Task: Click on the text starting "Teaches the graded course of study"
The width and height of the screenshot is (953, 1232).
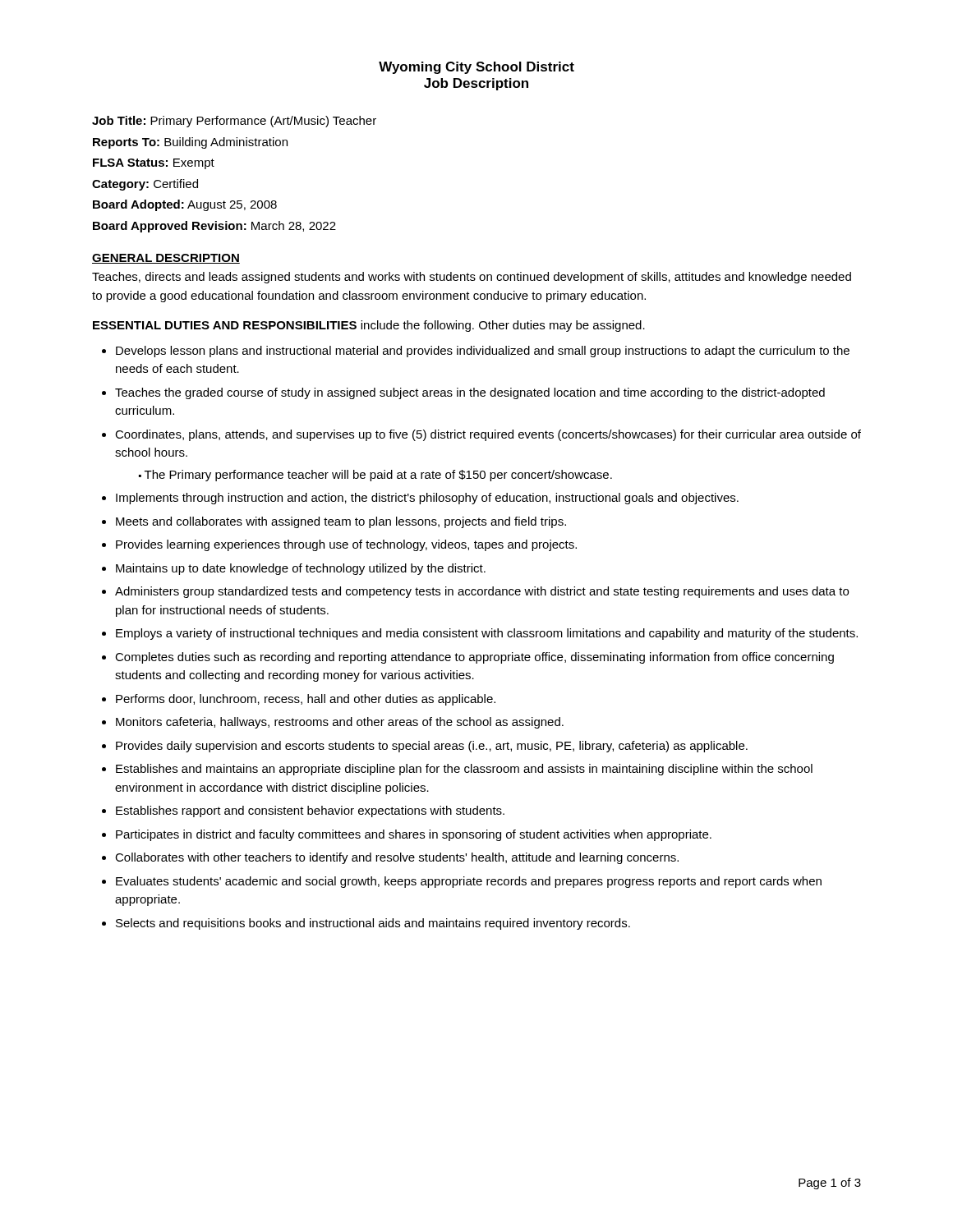Action: tap(488, 402)
